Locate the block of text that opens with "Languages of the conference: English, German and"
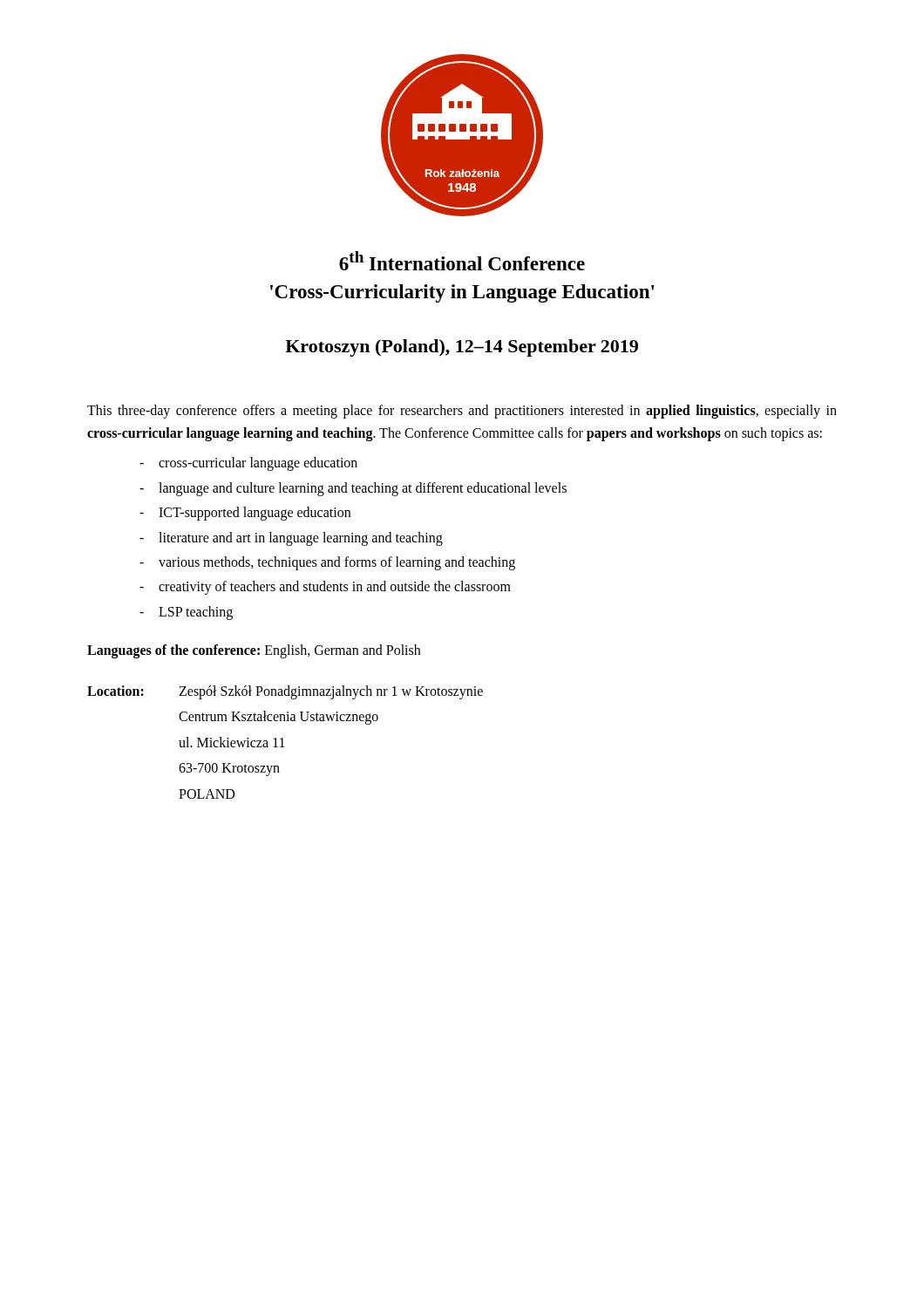The width and height of the screenshot is (924, 1308). click(x=254, y=650)
